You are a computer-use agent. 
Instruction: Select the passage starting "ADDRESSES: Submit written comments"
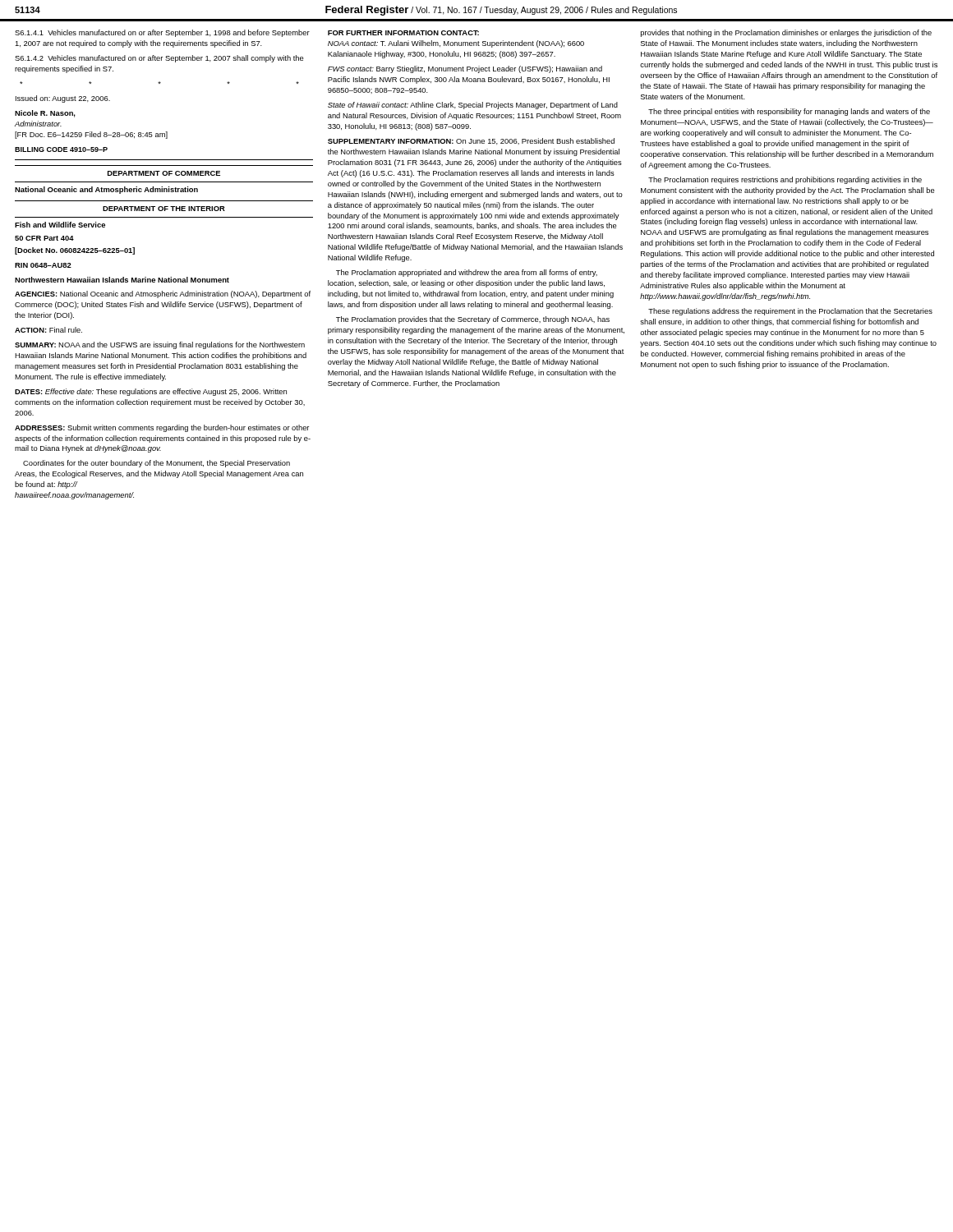(164, 439)
